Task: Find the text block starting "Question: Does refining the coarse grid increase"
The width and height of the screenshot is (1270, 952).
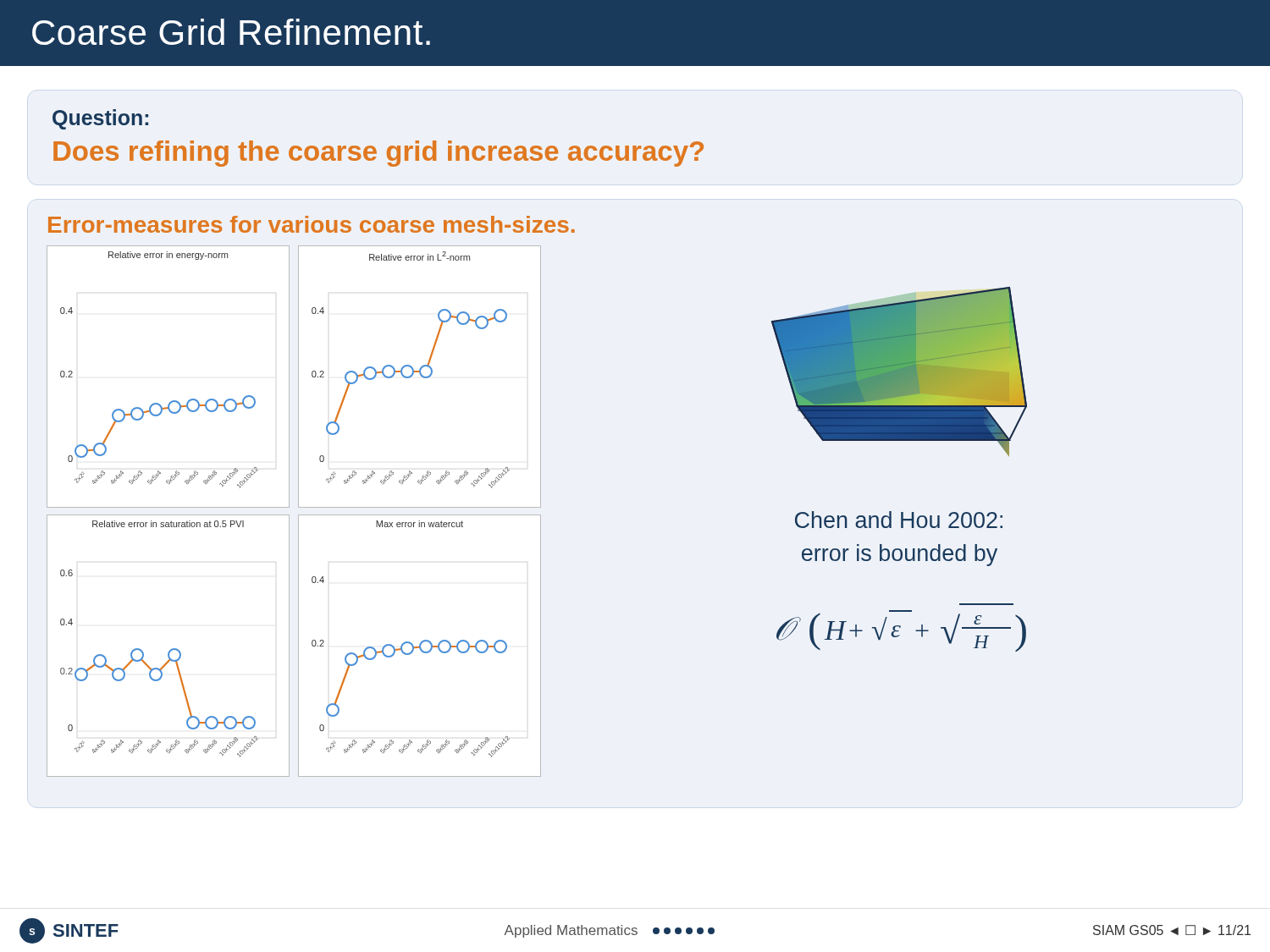Action: tap(635, 137)
